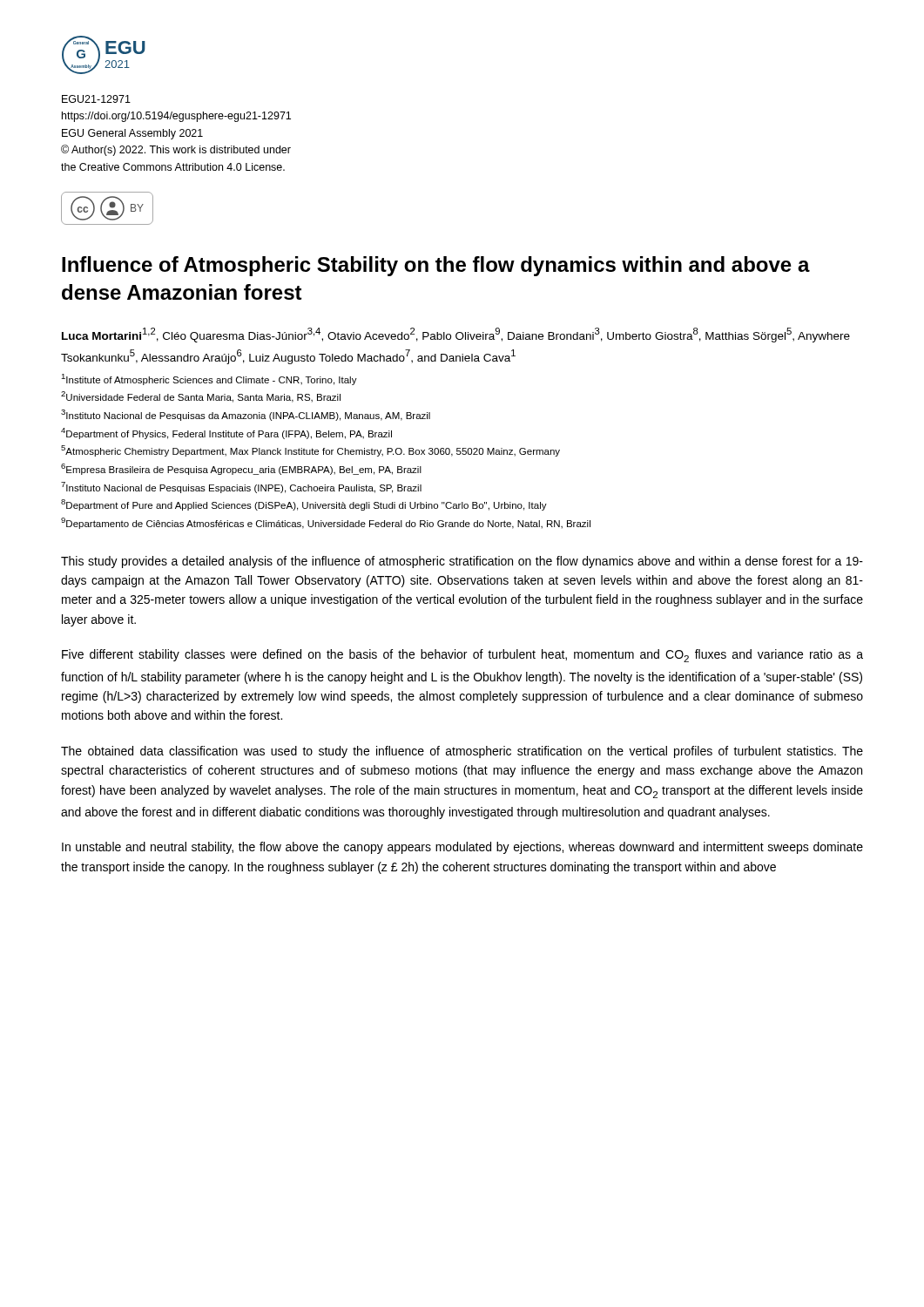
Task: Locate the text starting "8Department of Pure and Applied Sciences"
Action: [304, 504]
